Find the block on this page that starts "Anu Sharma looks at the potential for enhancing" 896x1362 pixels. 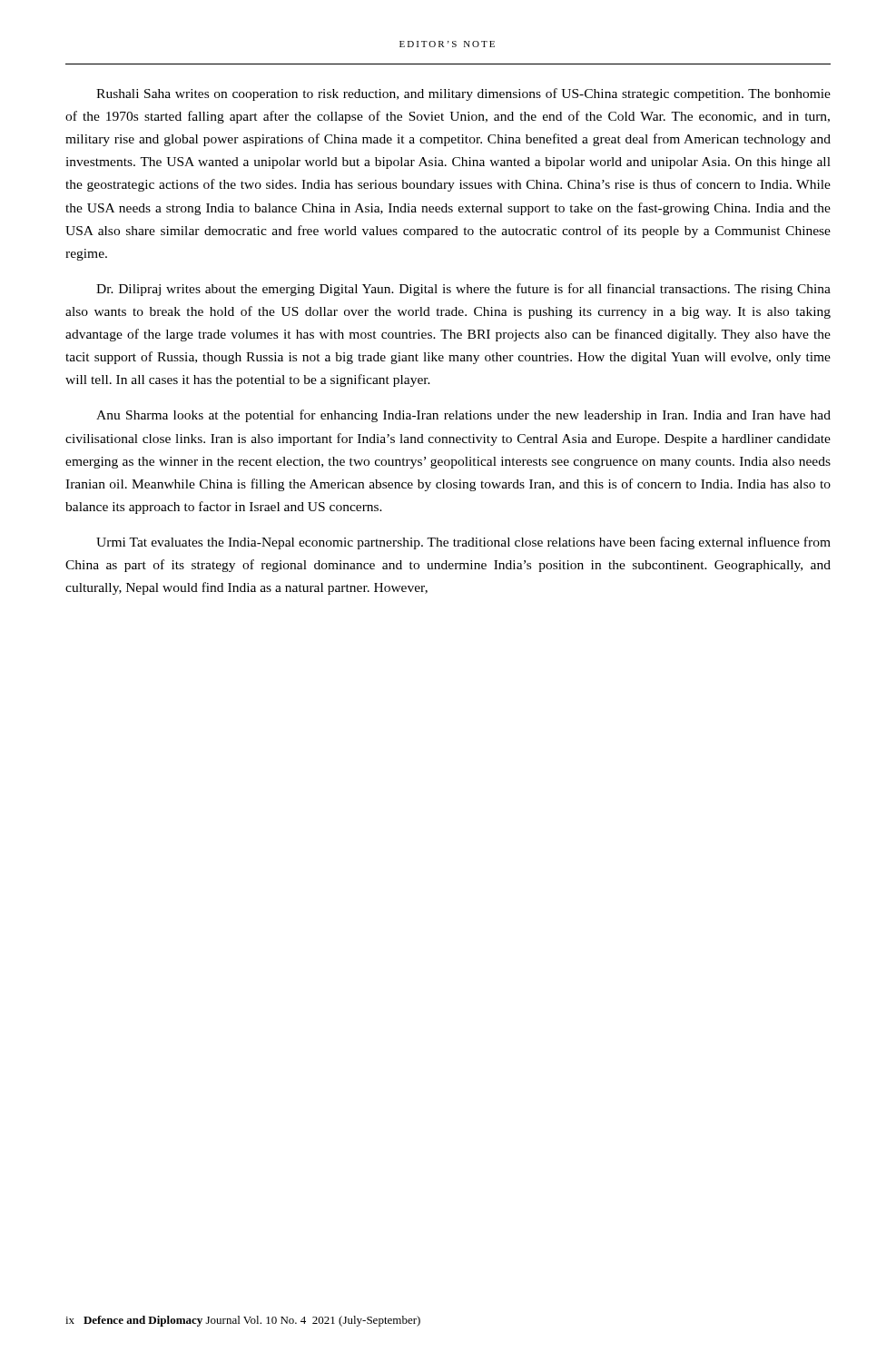coord(448,460)
